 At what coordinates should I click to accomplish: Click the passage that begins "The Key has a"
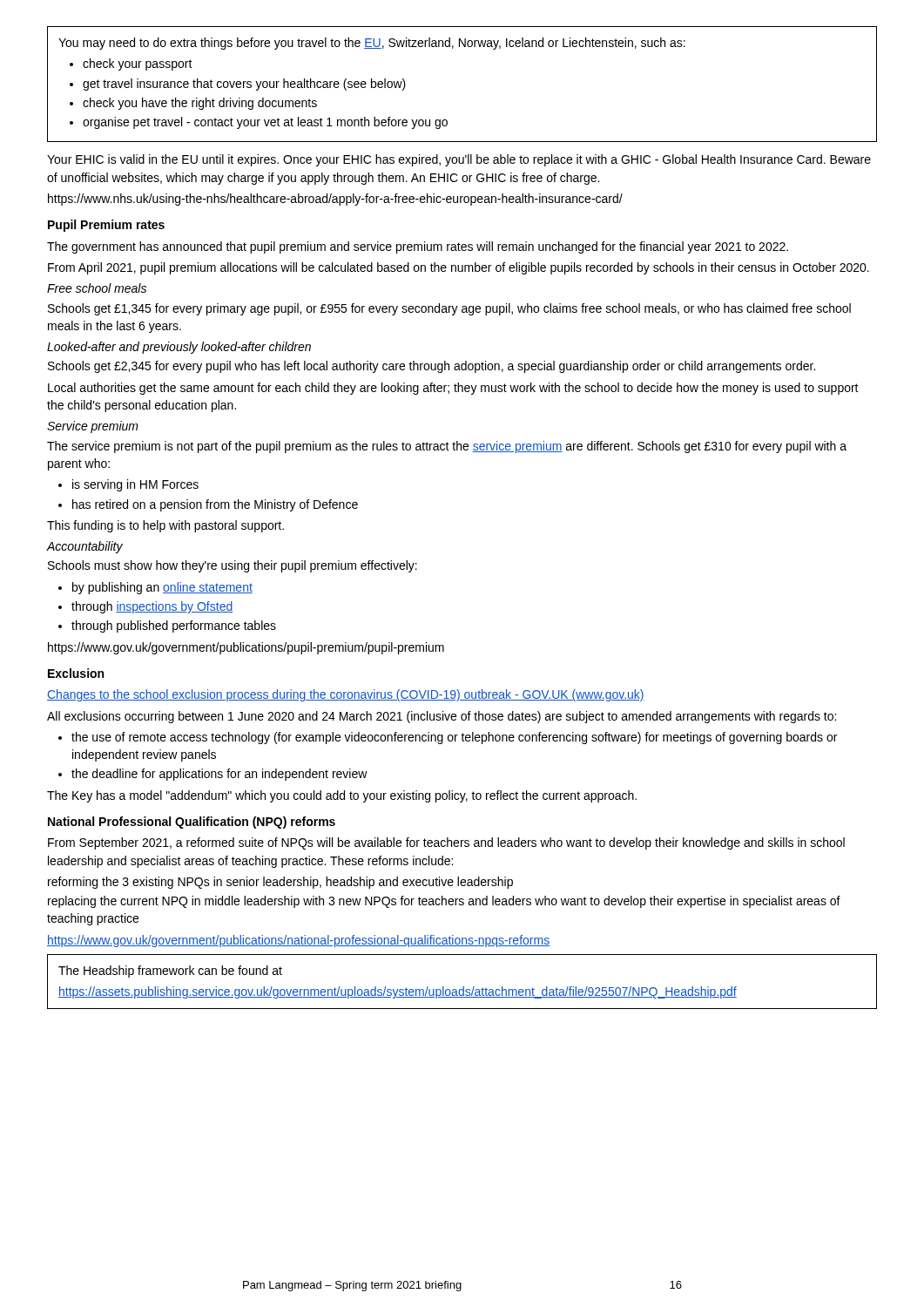click(342, 795)
